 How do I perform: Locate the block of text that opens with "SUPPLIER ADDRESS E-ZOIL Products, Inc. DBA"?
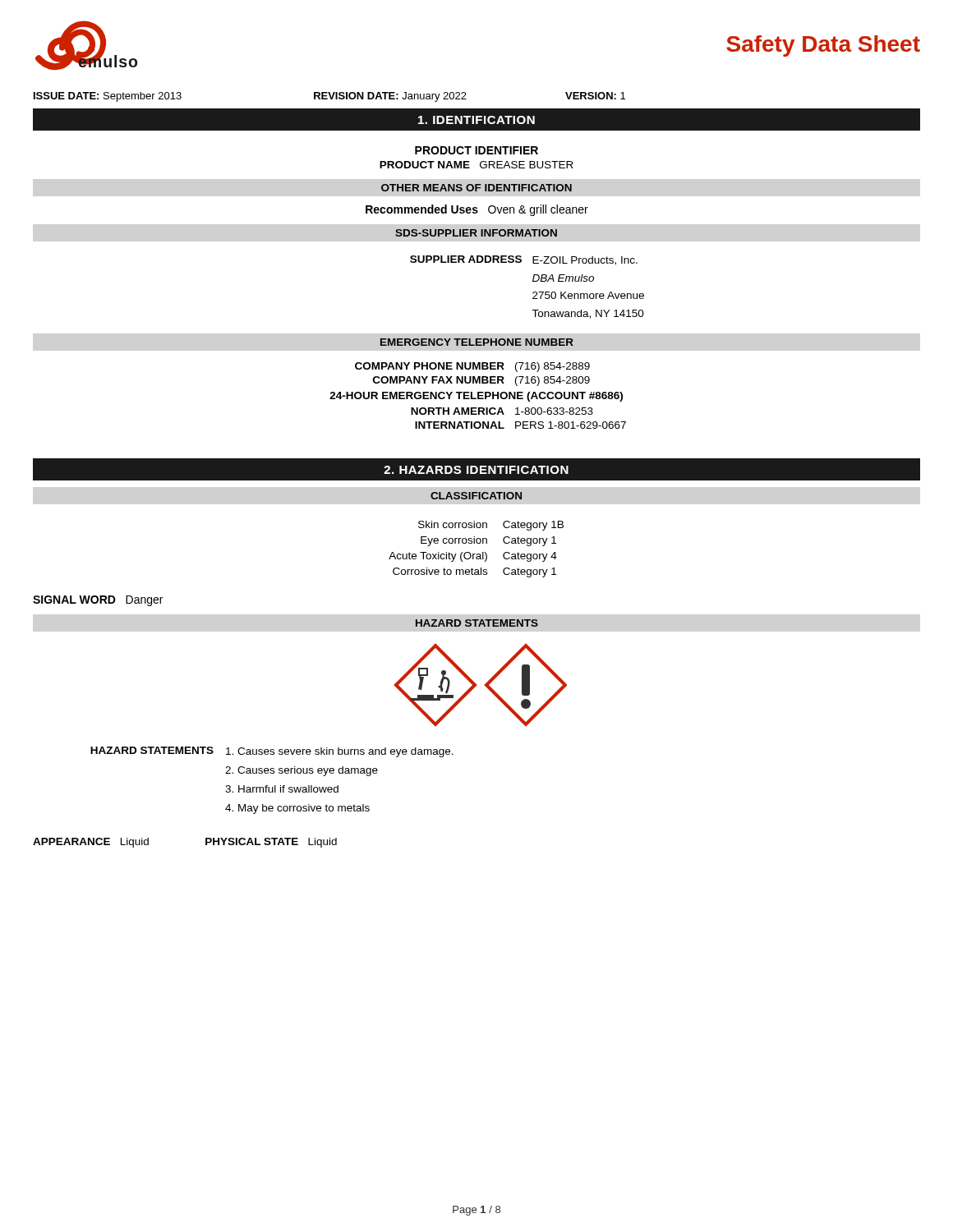(524, 260)
